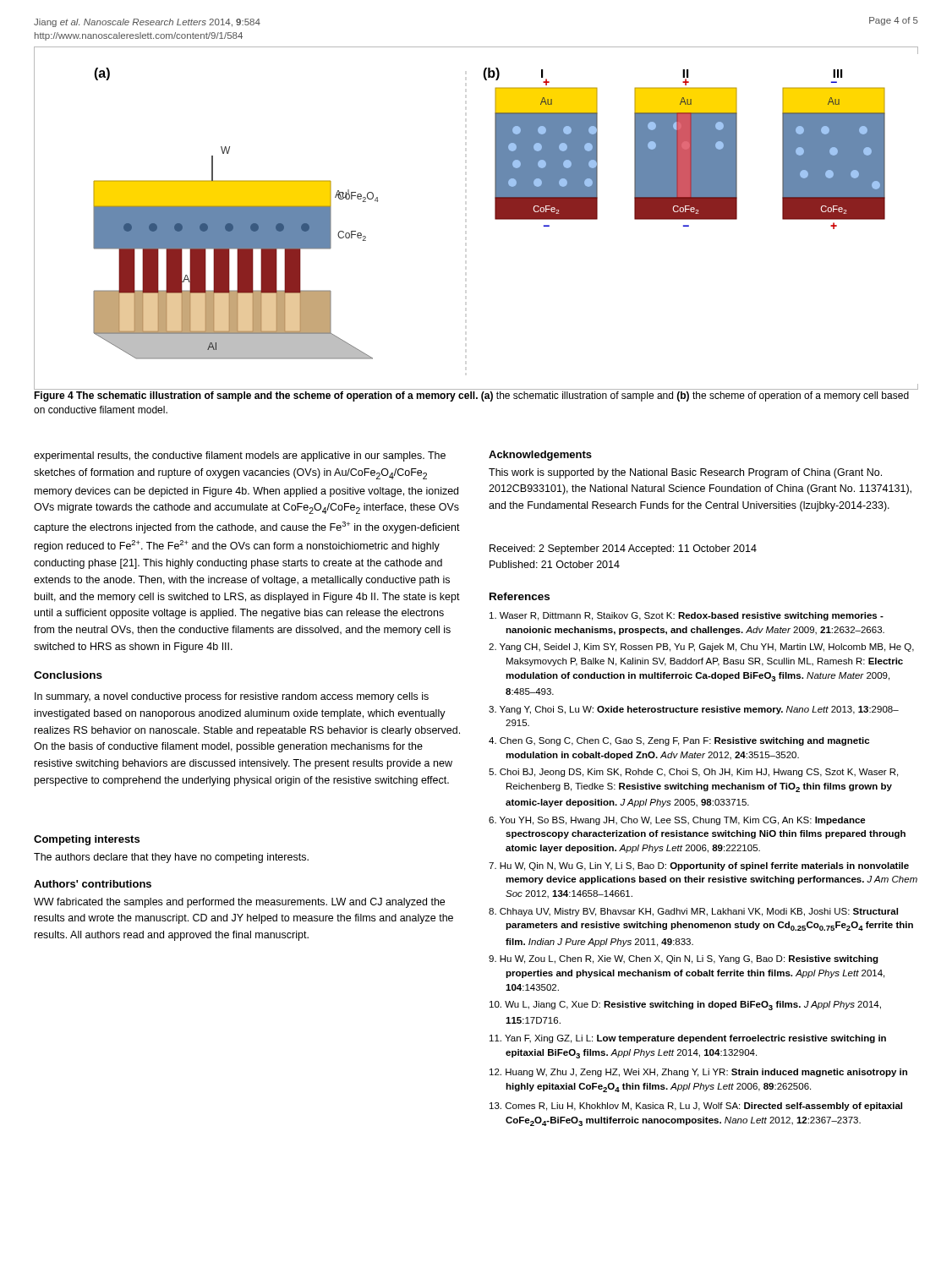Where does it say "Competing interests"?
Viewport: 952px width, 1268px height.
coord(87,839)
